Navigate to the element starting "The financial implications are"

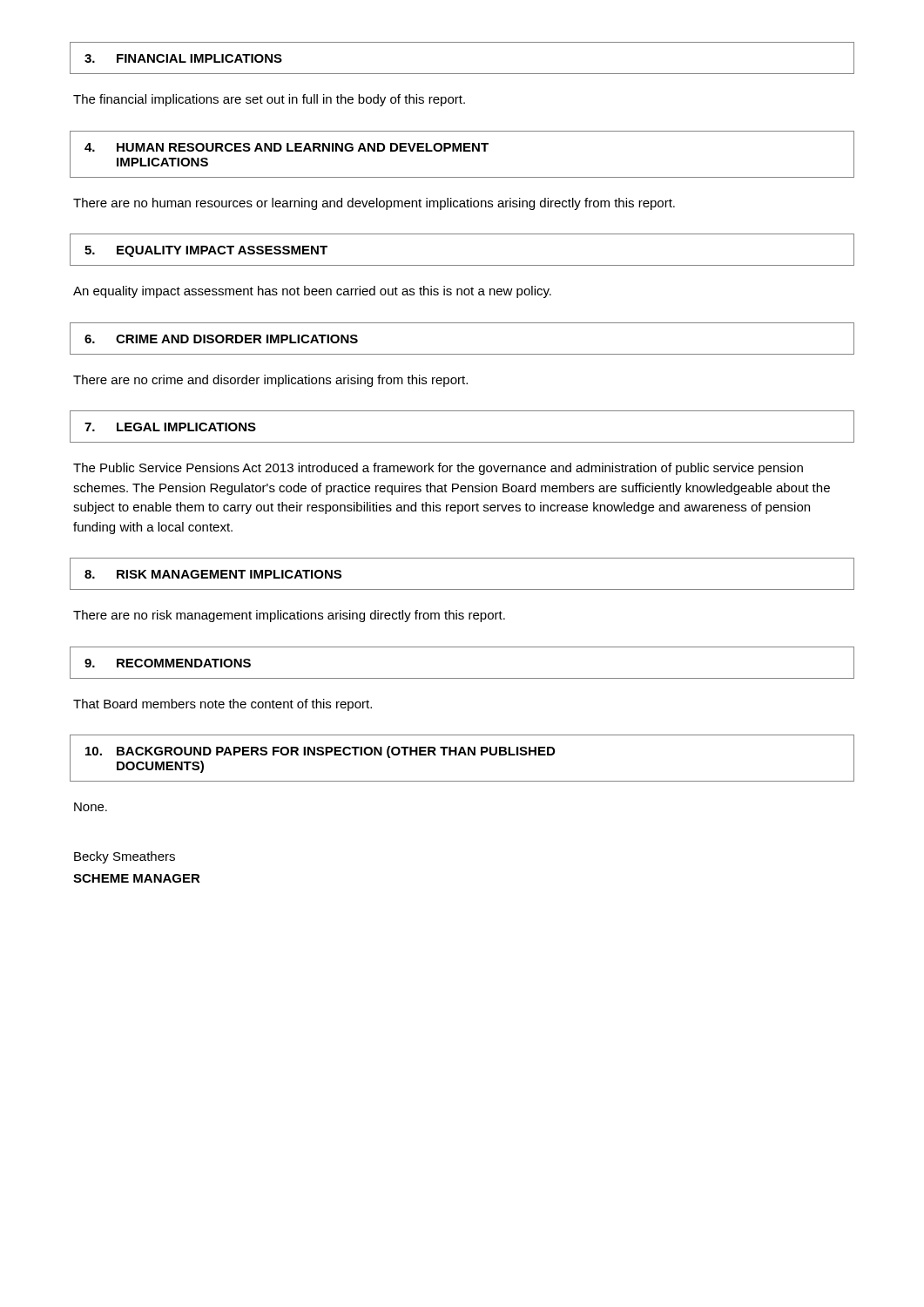(x=270, y=99)
